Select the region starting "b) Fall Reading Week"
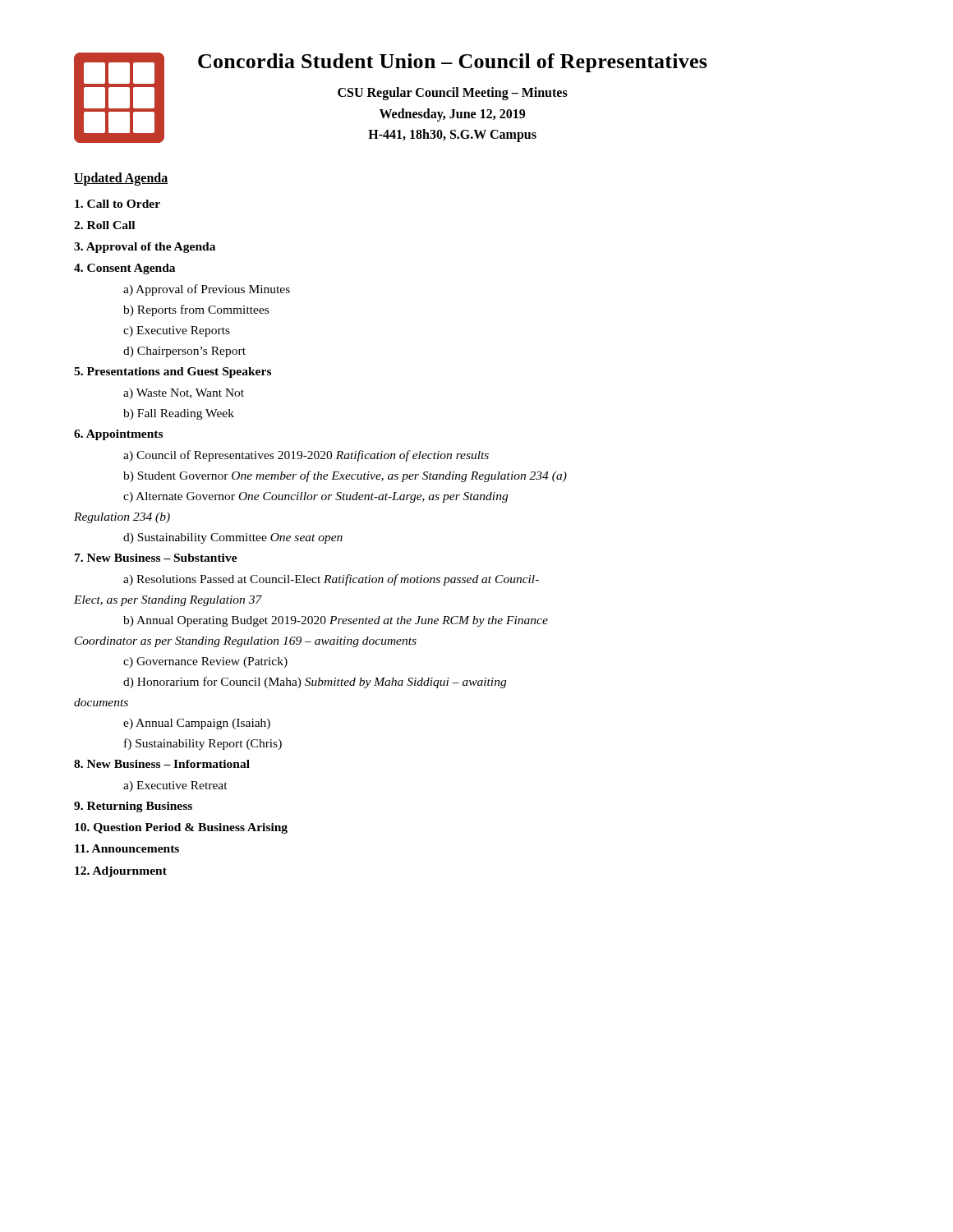Image resolution: width=953 pixels, height=1232 pixels. coord(179,413)
